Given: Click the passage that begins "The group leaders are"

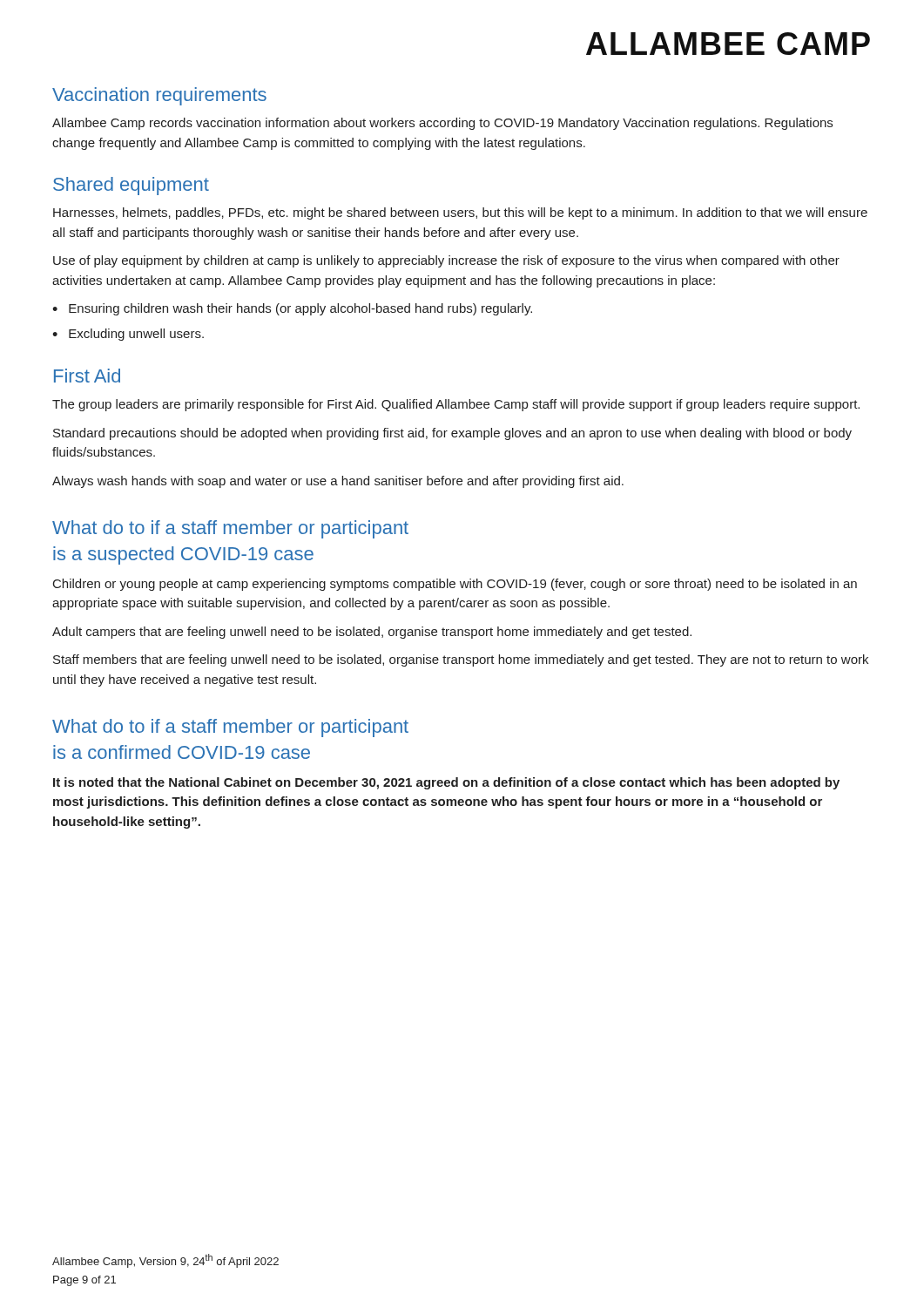Looking at the screenshot, I should tap(457, 404).
